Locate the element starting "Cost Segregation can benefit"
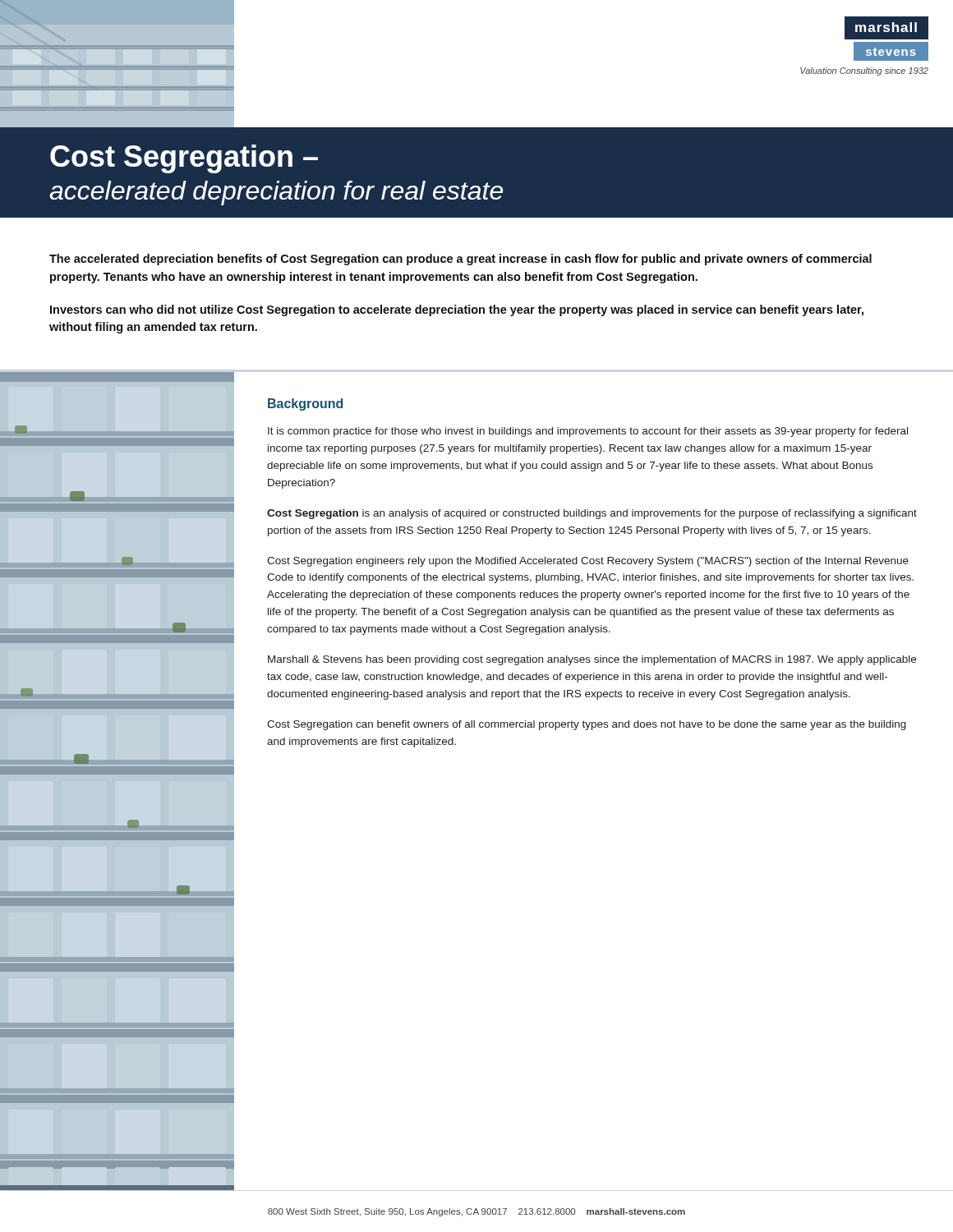Viewport: 953px width, 1232px height. tap(587, 733)
